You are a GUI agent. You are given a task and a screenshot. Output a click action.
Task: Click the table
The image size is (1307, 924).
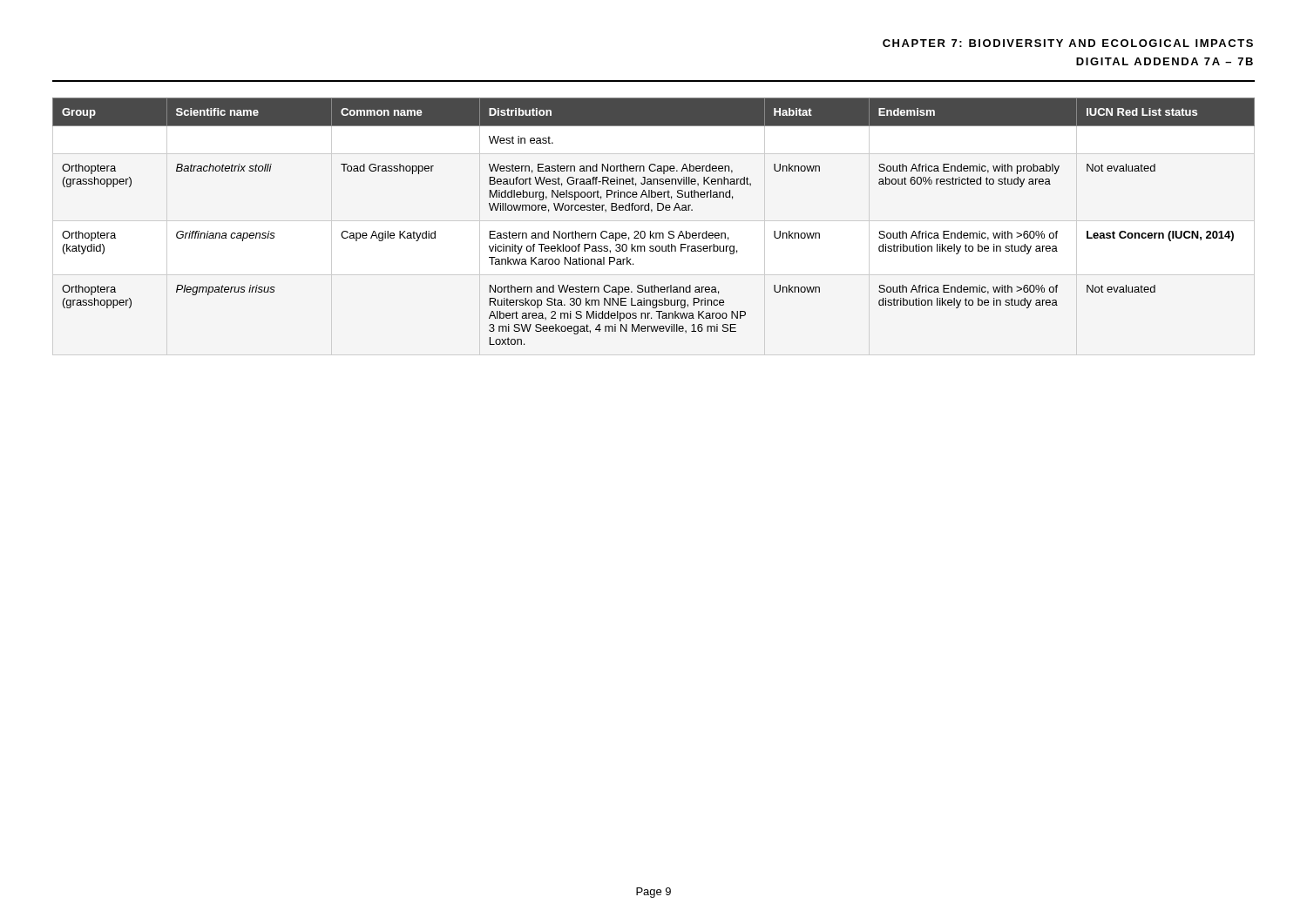click(654, 226)
